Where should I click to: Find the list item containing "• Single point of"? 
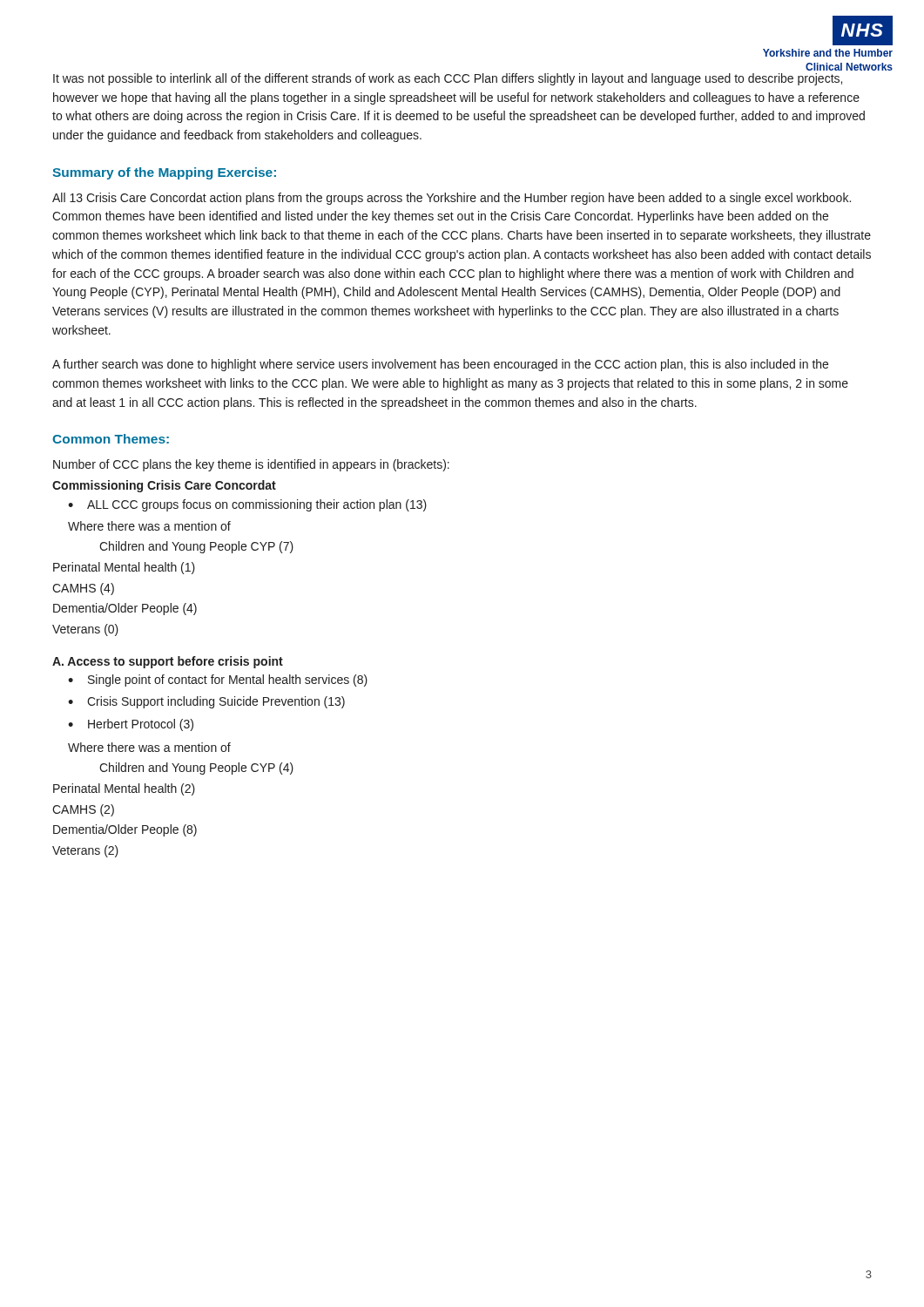point(218,681)
